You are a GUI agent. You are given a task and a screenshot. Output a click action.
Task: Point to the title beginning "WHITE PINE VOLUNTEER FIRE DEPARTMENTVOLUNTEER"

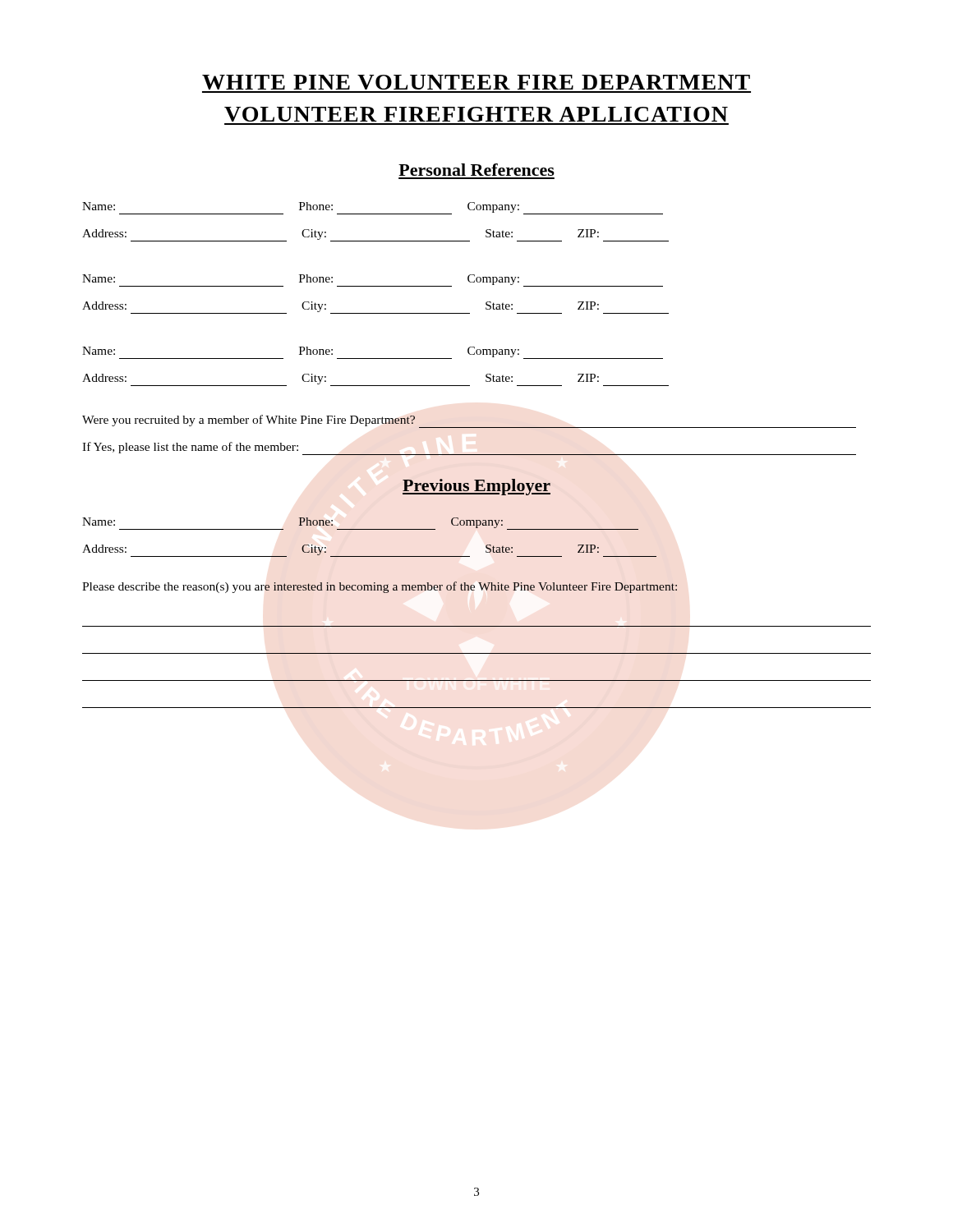tap(476, 98)
